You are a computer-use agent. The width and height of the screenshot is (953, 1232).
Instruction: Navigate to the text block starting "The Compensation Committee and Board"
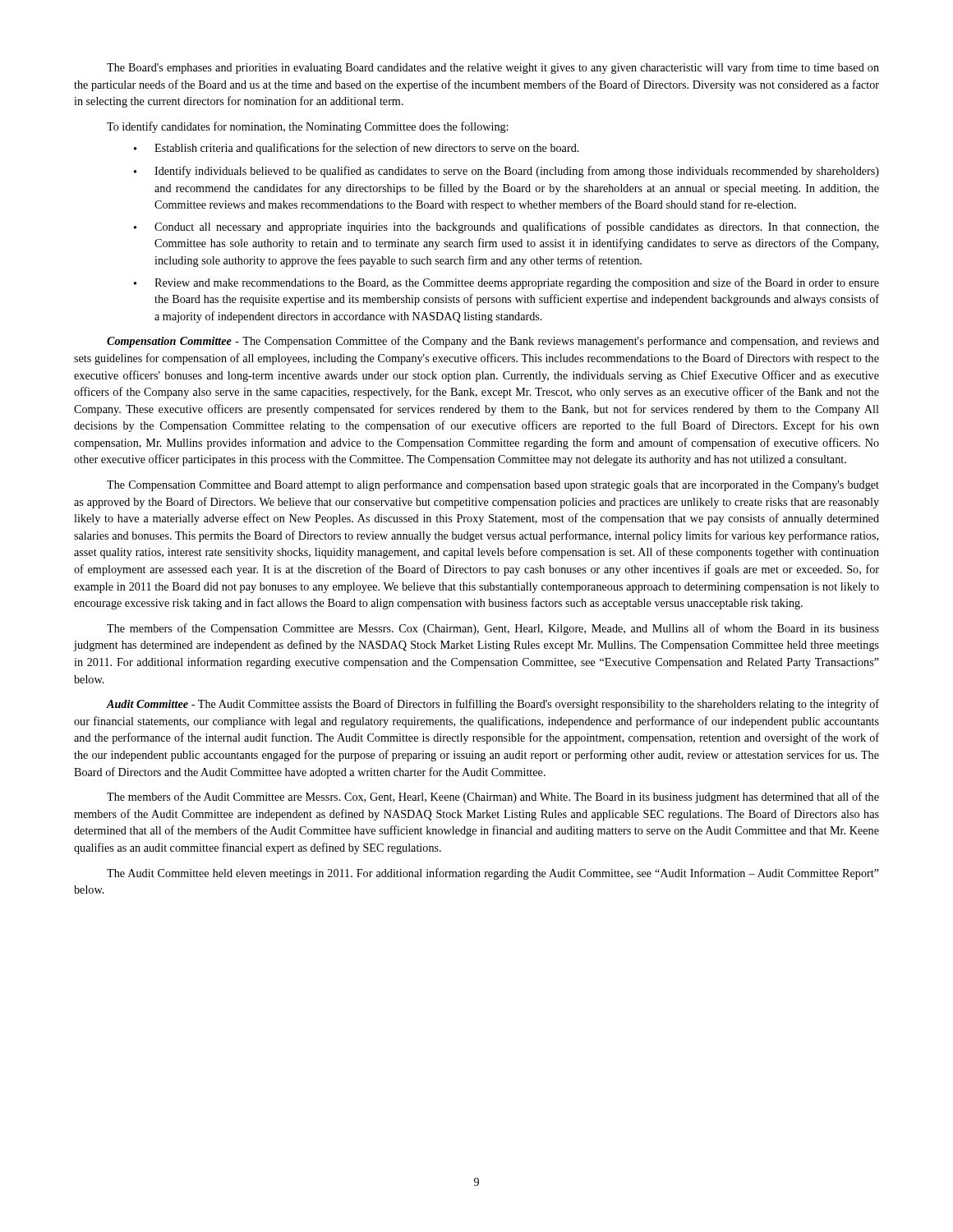coord(476,544)
